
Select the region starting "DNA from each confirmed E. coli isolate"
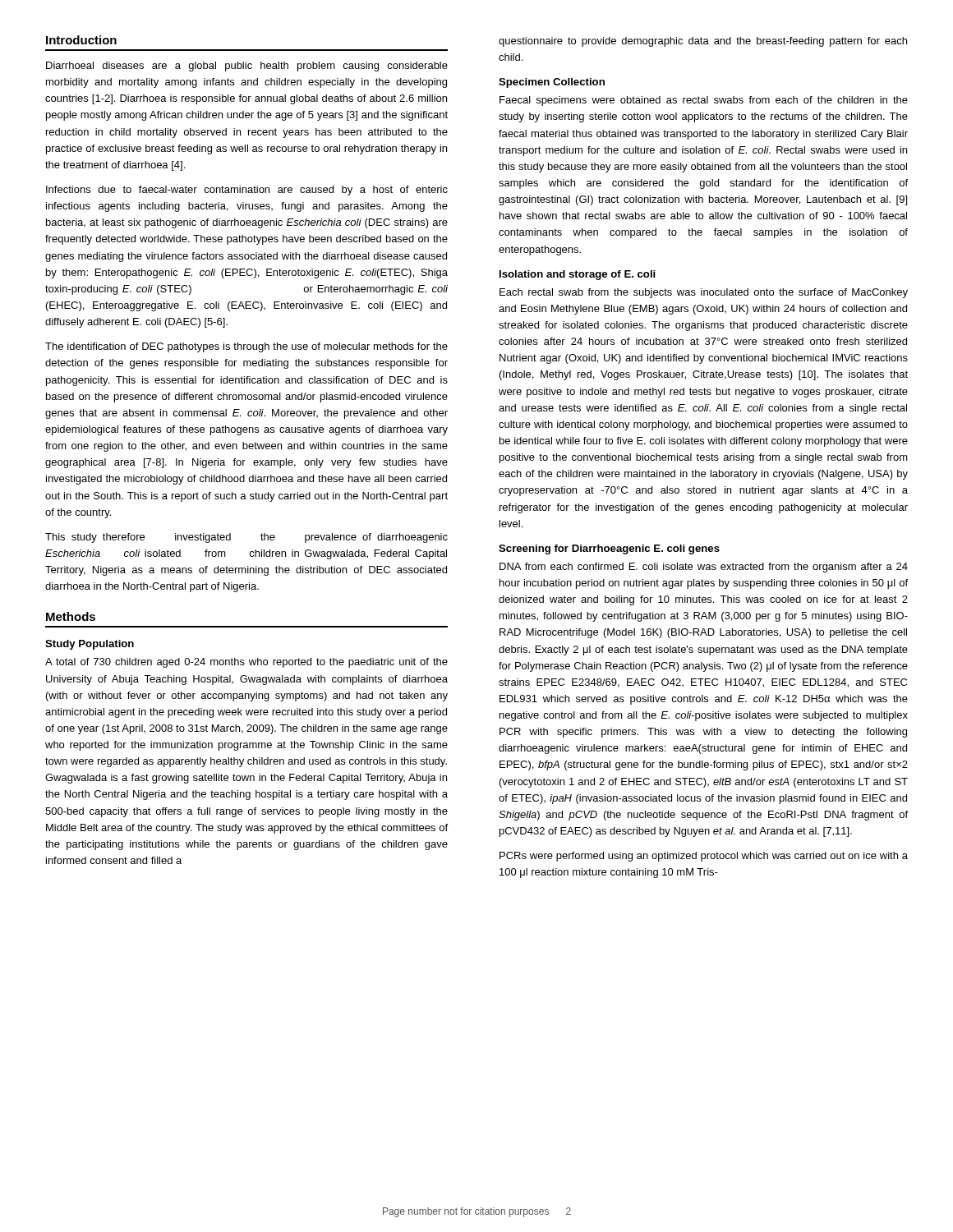[x=703, y=698]
